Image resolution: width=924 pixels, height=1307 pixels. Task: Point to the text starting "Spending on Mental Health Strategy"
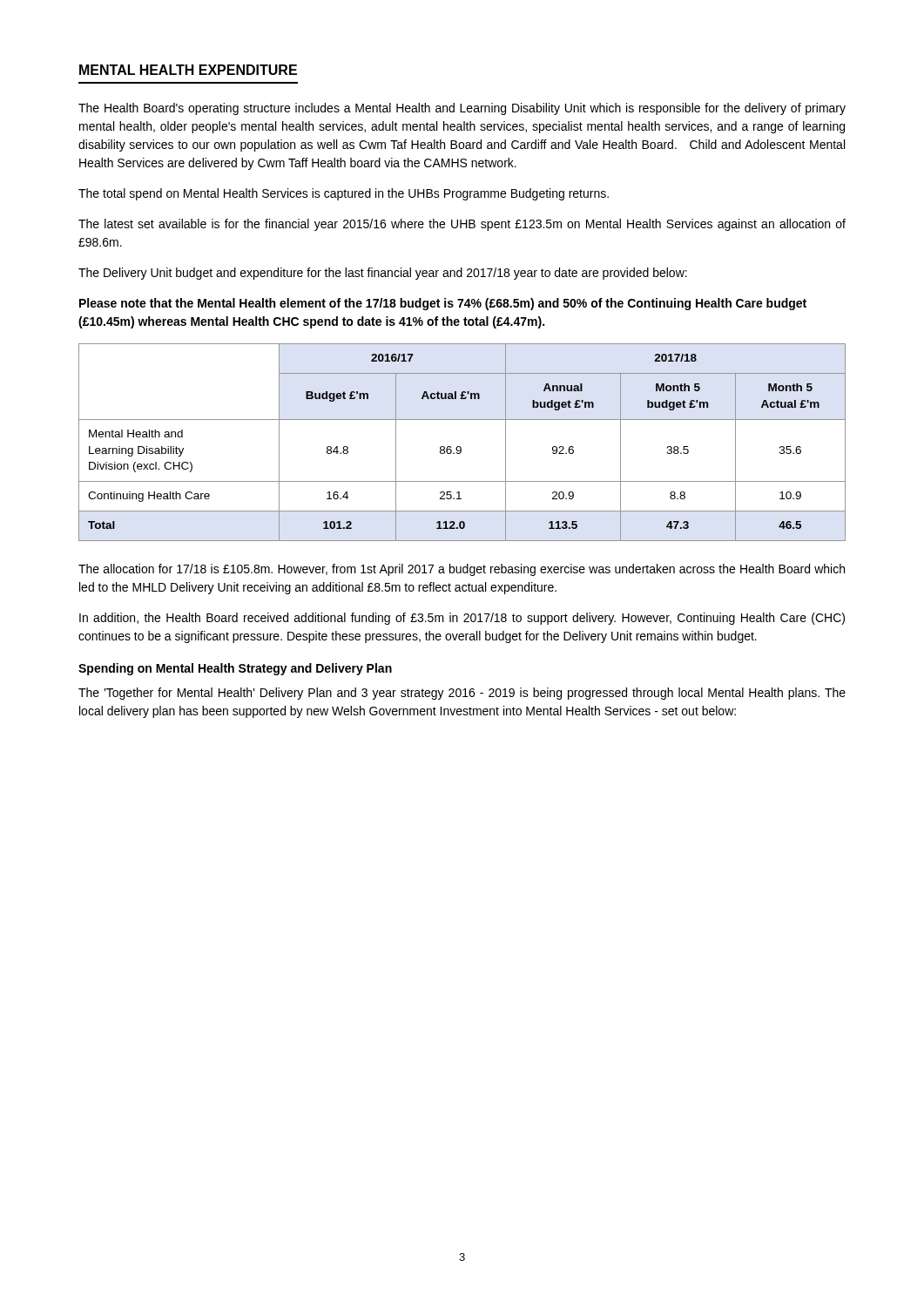click(x=235, y=668)
